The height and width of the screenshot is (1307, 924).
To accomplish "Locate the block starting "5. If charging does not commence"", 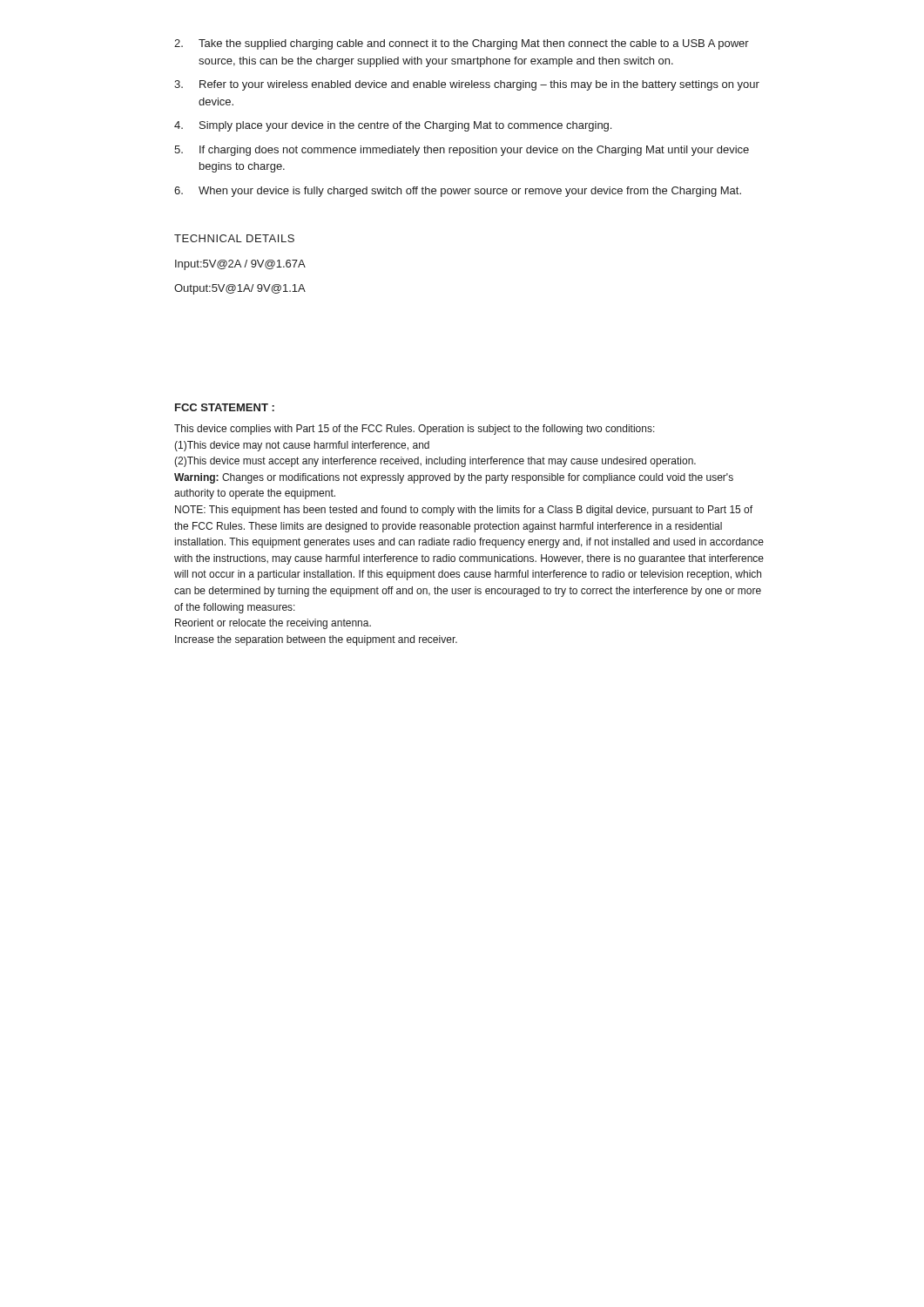I will coord(470,158).
